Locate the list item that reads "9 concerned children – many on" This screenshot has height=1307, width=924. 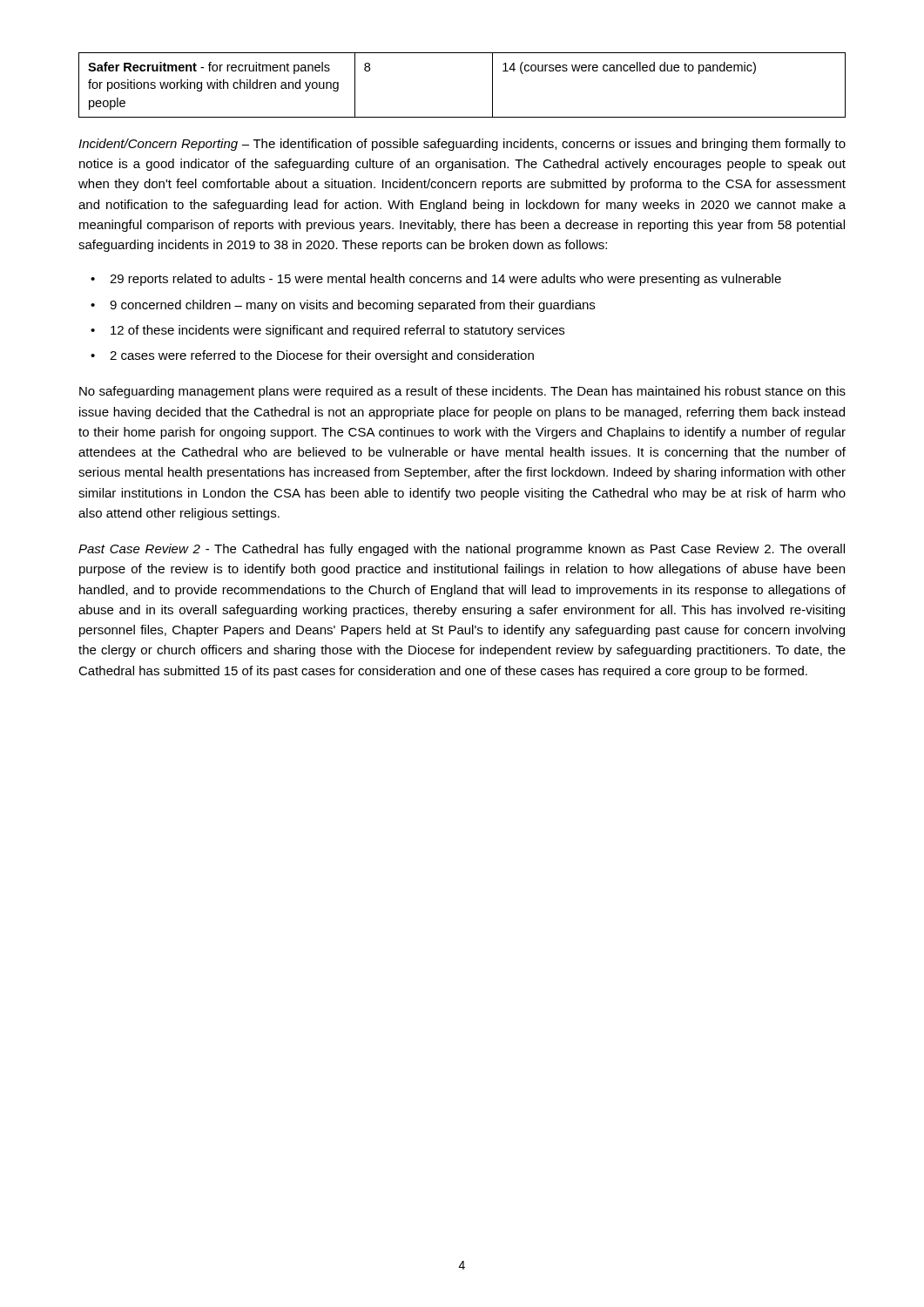pyautogui.click(x=353, y=304)
